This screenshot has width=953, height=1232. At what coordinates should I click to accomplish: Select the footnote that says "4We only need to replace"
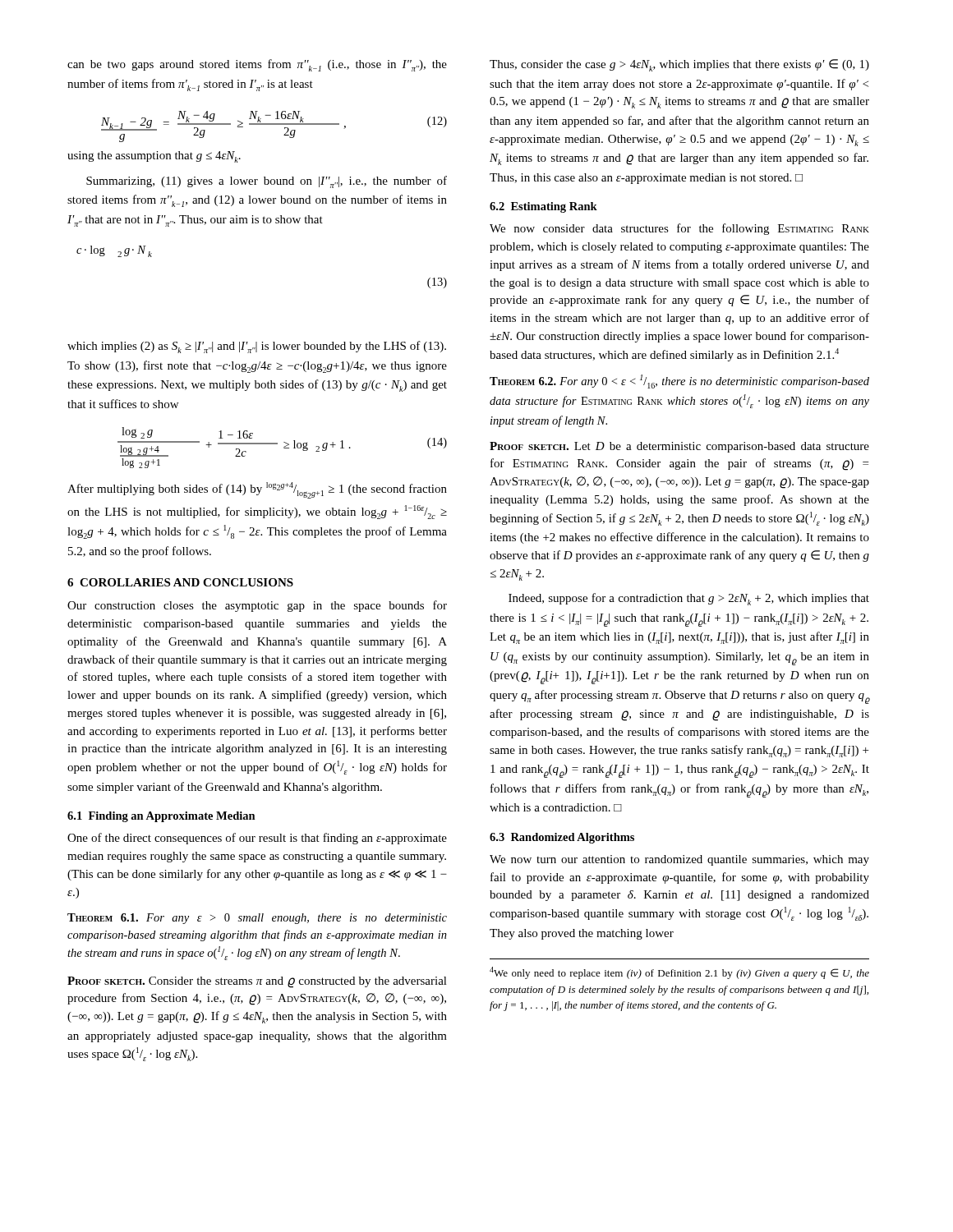[679, 986]
